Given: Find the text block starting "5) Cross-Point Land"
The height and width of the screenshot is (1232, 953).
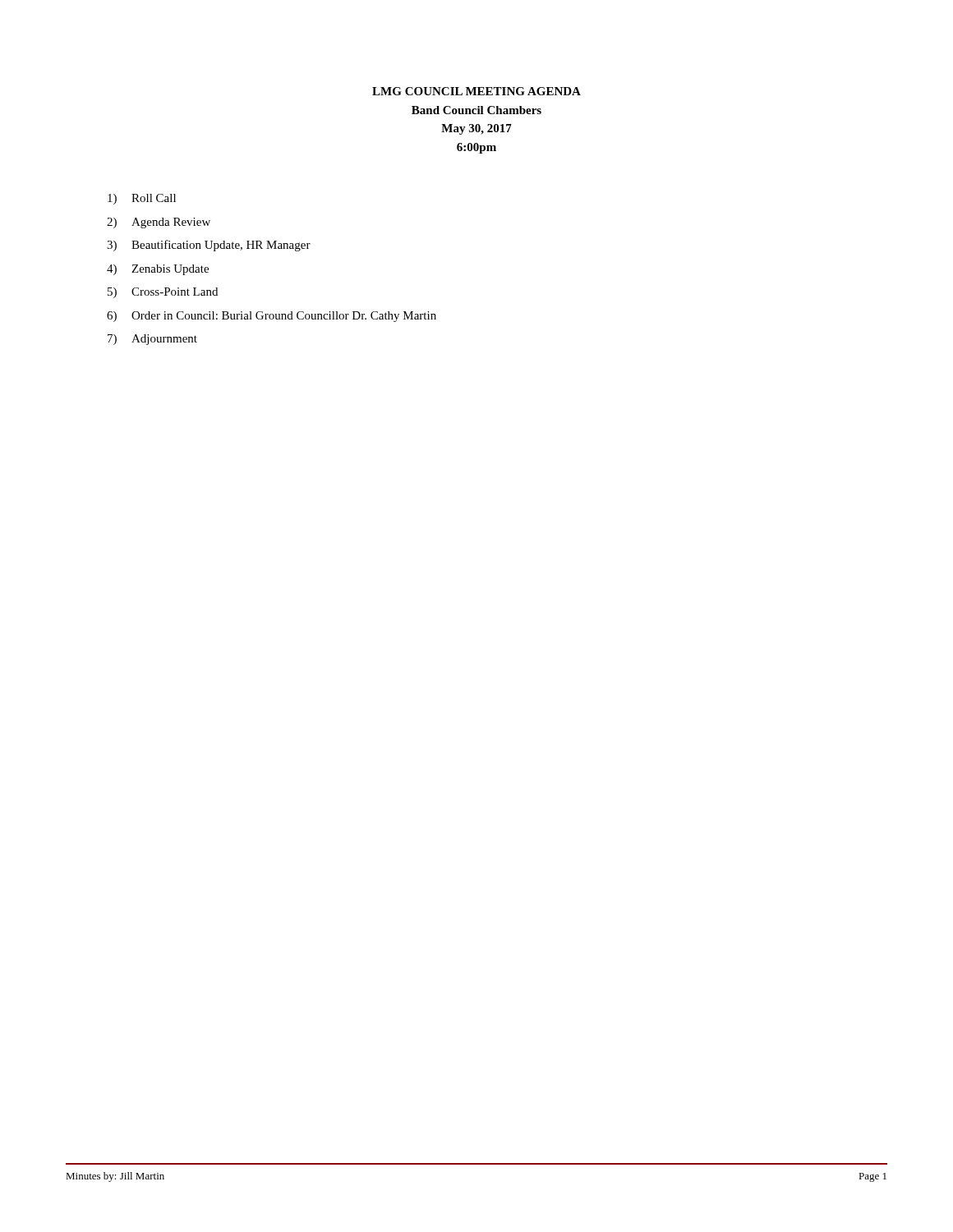Looking at the screenshot, I should coord(162,292).
